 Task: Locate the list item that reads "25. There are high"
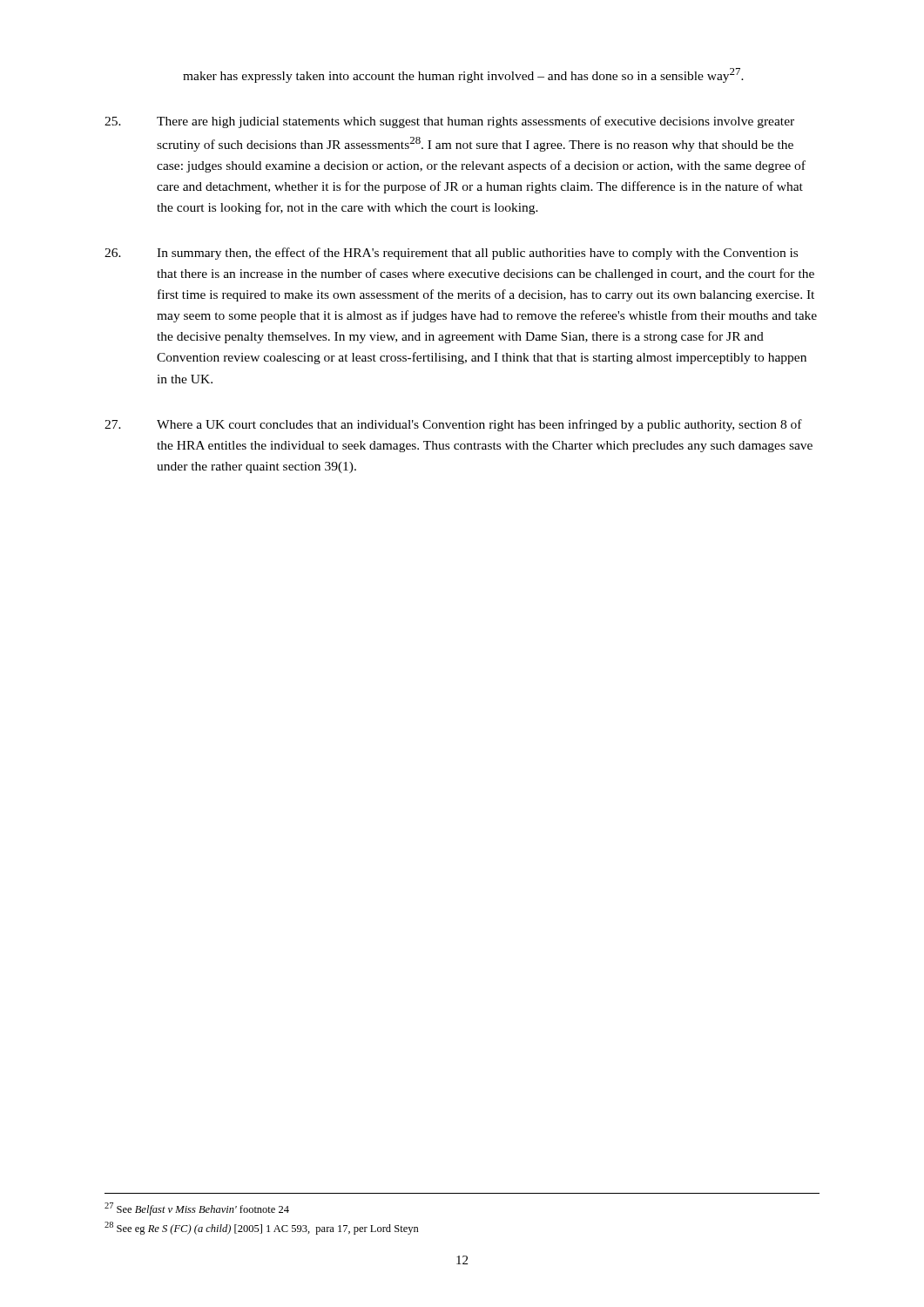point(462,164)
